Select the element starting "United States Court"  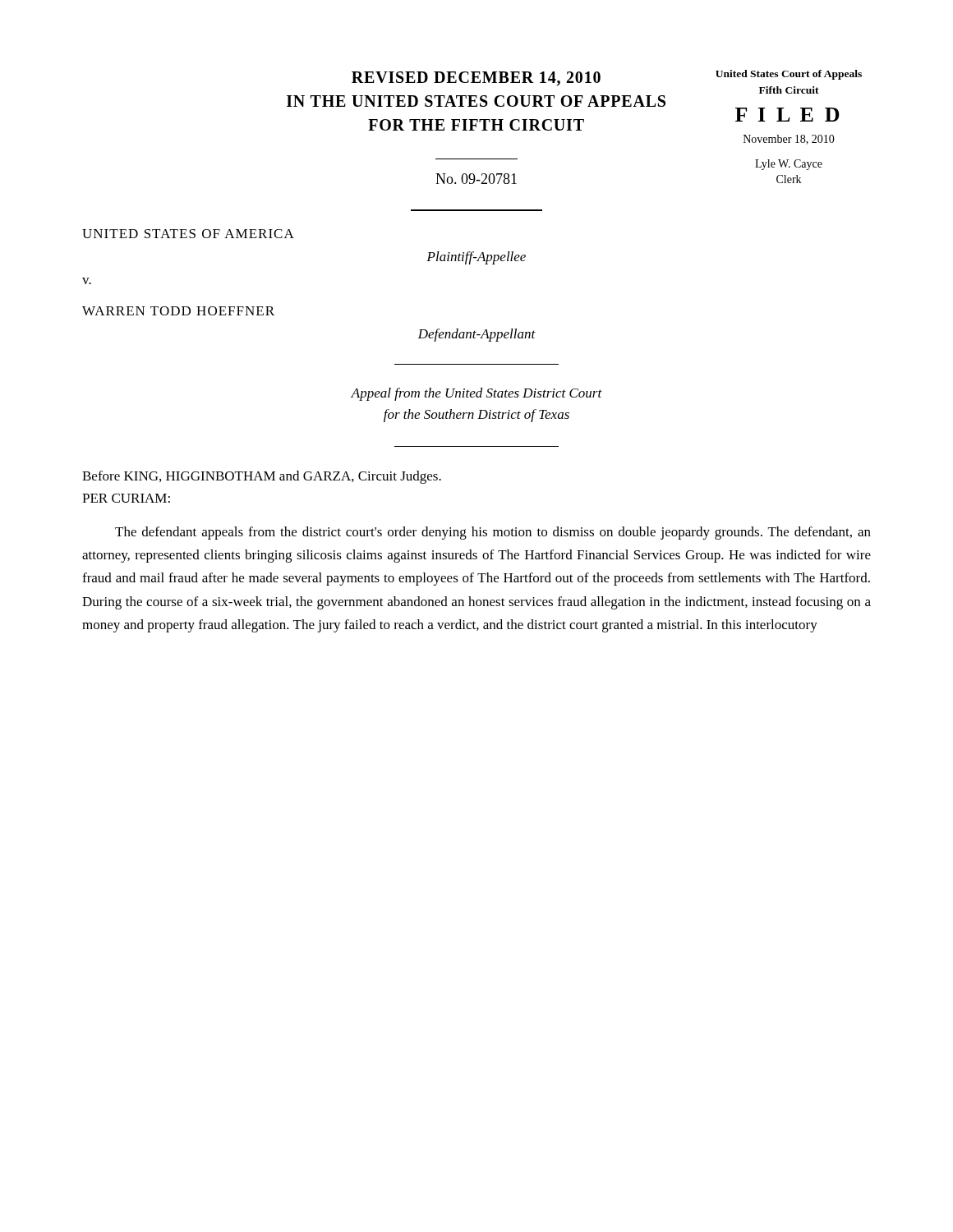(x=789, y=128)
